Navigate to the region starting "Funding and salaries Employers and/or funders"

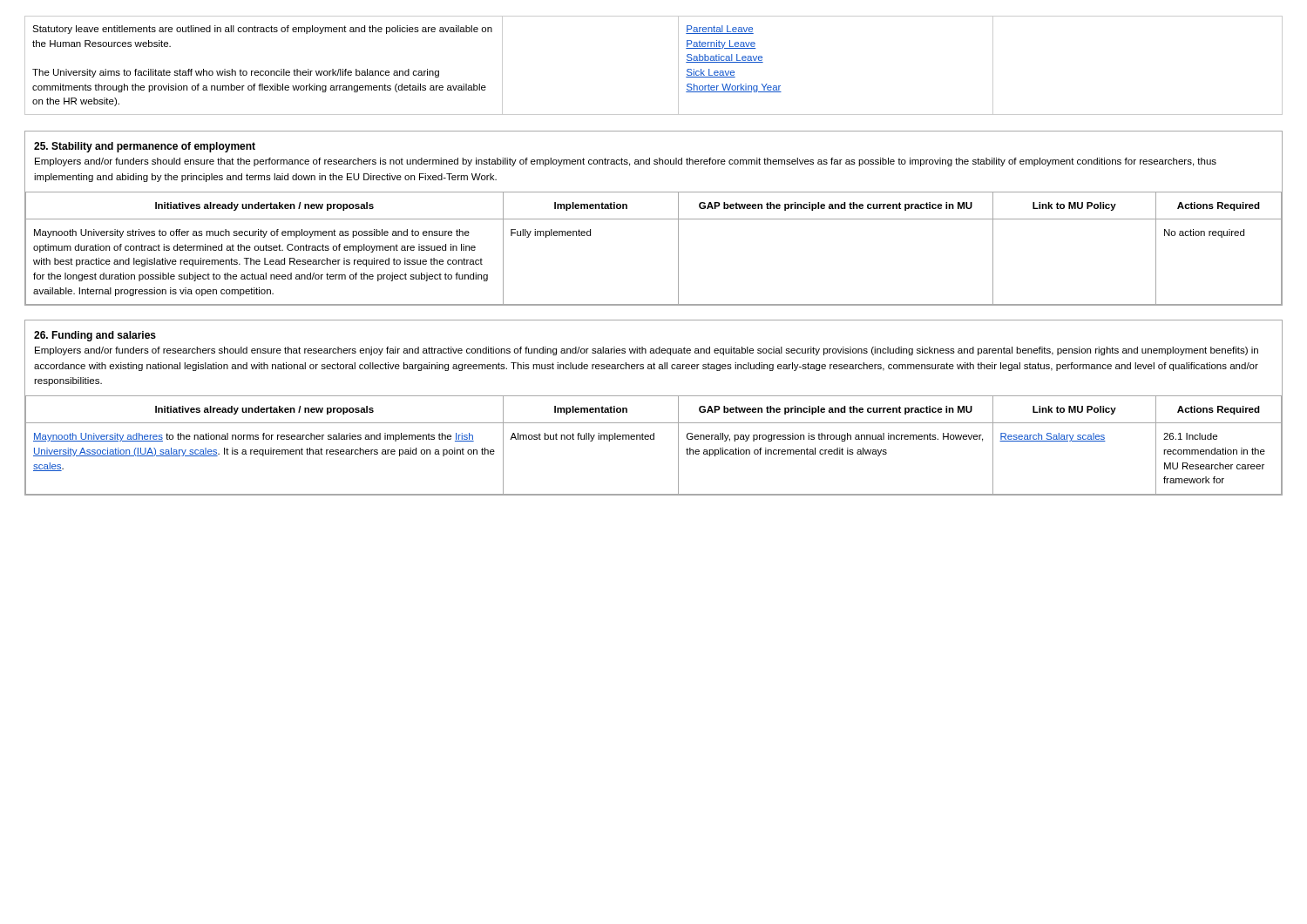(654, 408)
